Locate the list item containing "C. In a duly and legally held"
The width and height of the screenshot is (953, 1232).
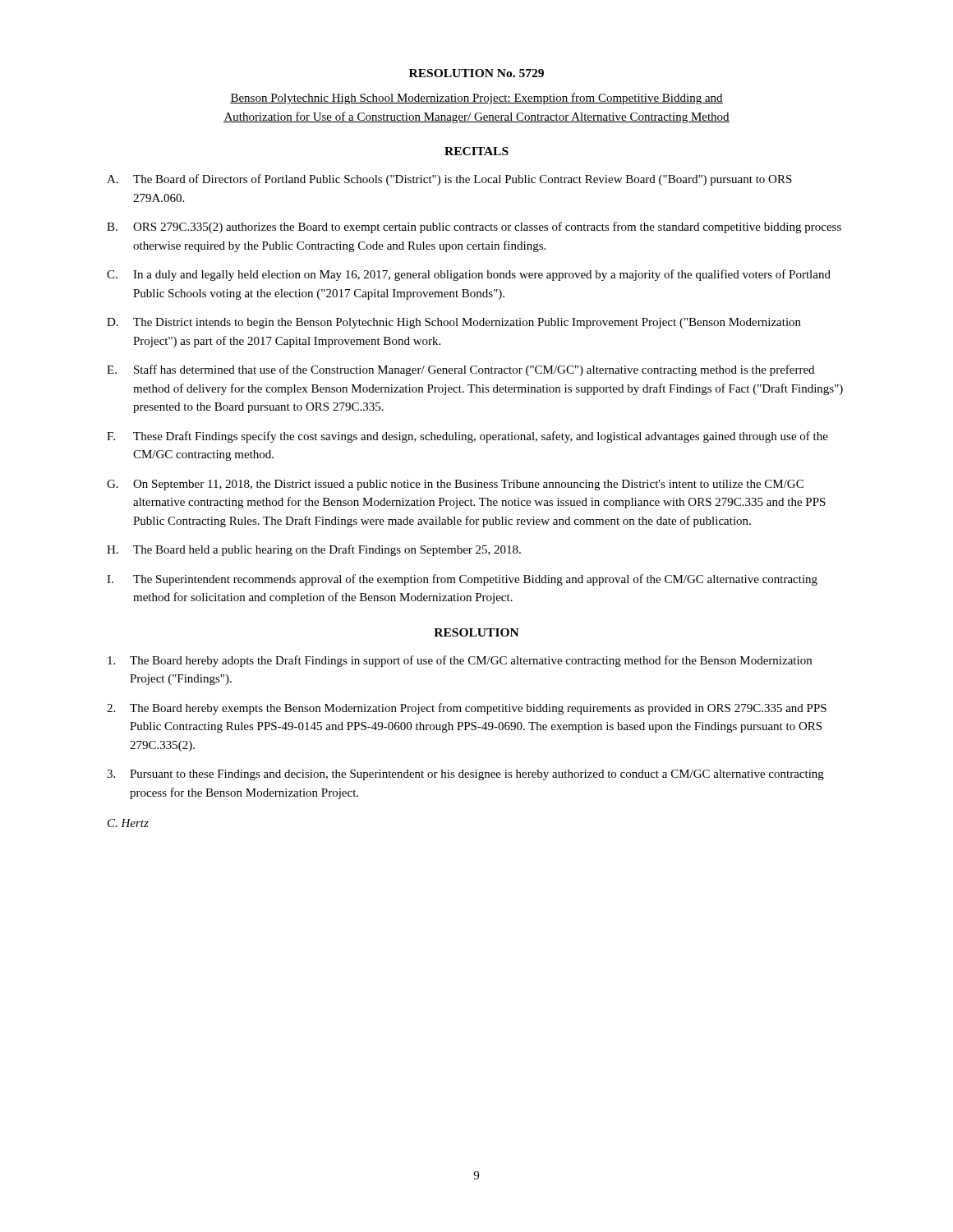(476, 284)
